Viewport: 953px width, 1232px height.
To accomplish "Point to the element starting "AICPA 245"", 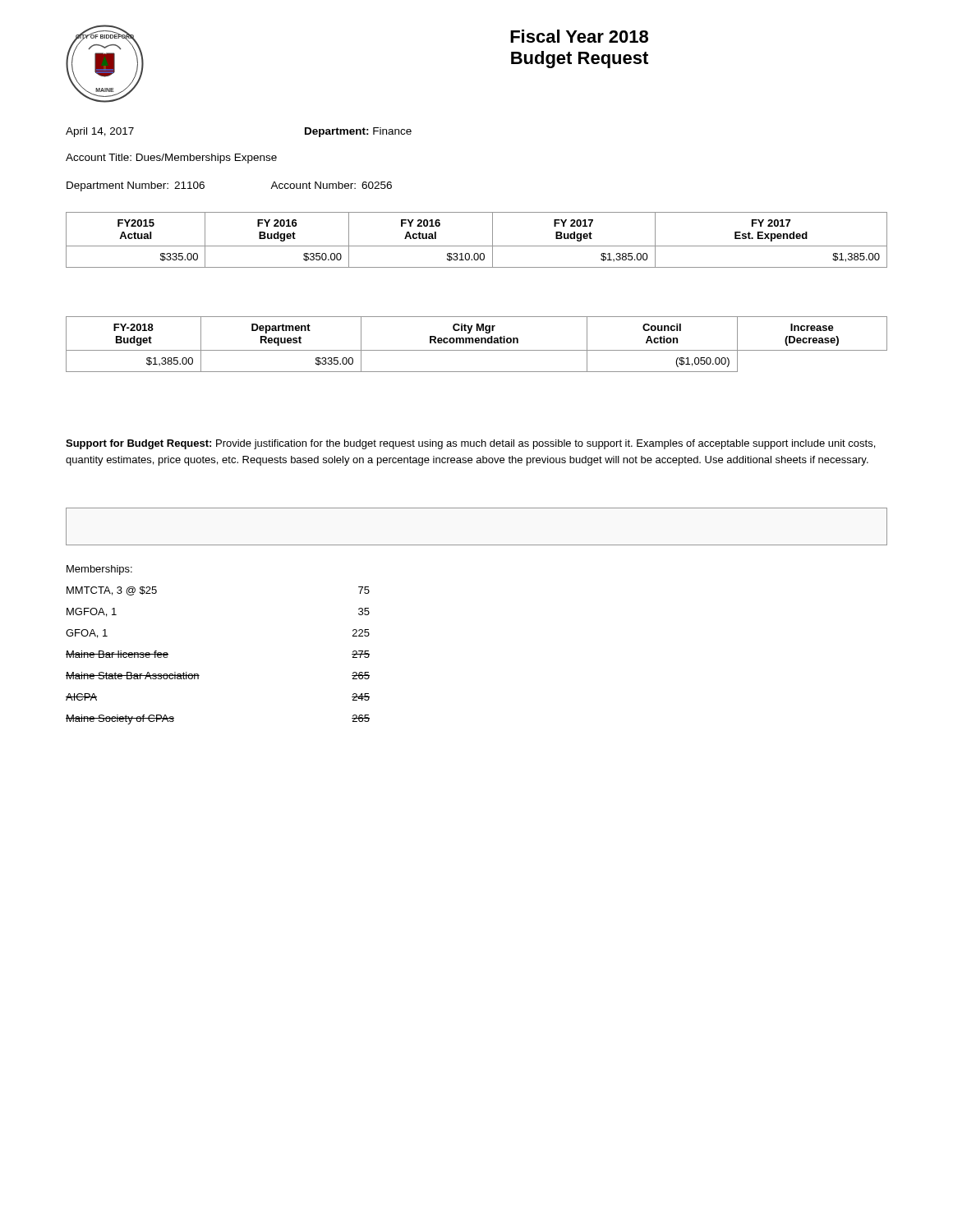I will click(81, 697).
